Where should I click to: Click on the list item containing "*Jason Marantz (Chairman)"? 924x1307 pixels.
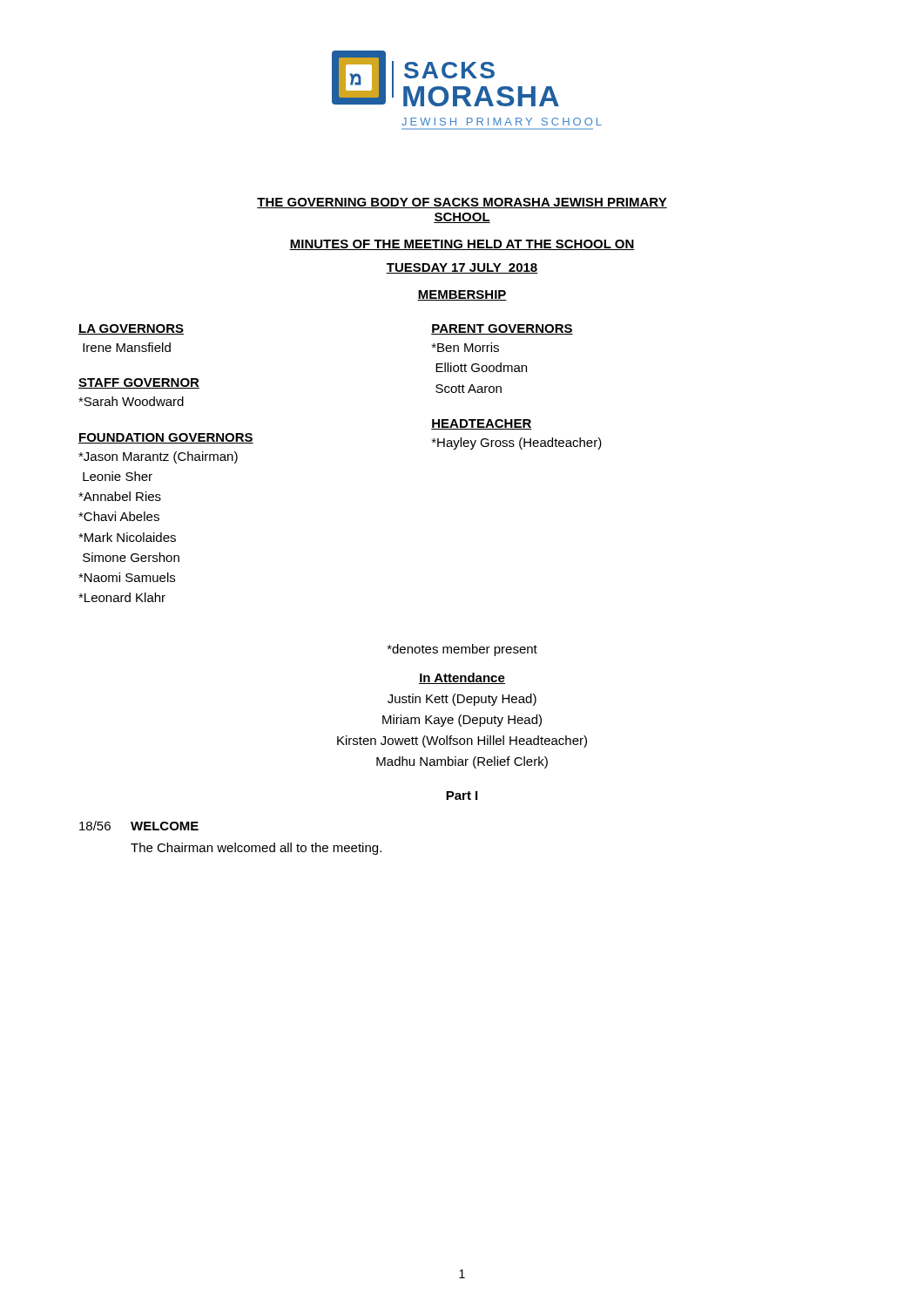click(x=158, y=456)
